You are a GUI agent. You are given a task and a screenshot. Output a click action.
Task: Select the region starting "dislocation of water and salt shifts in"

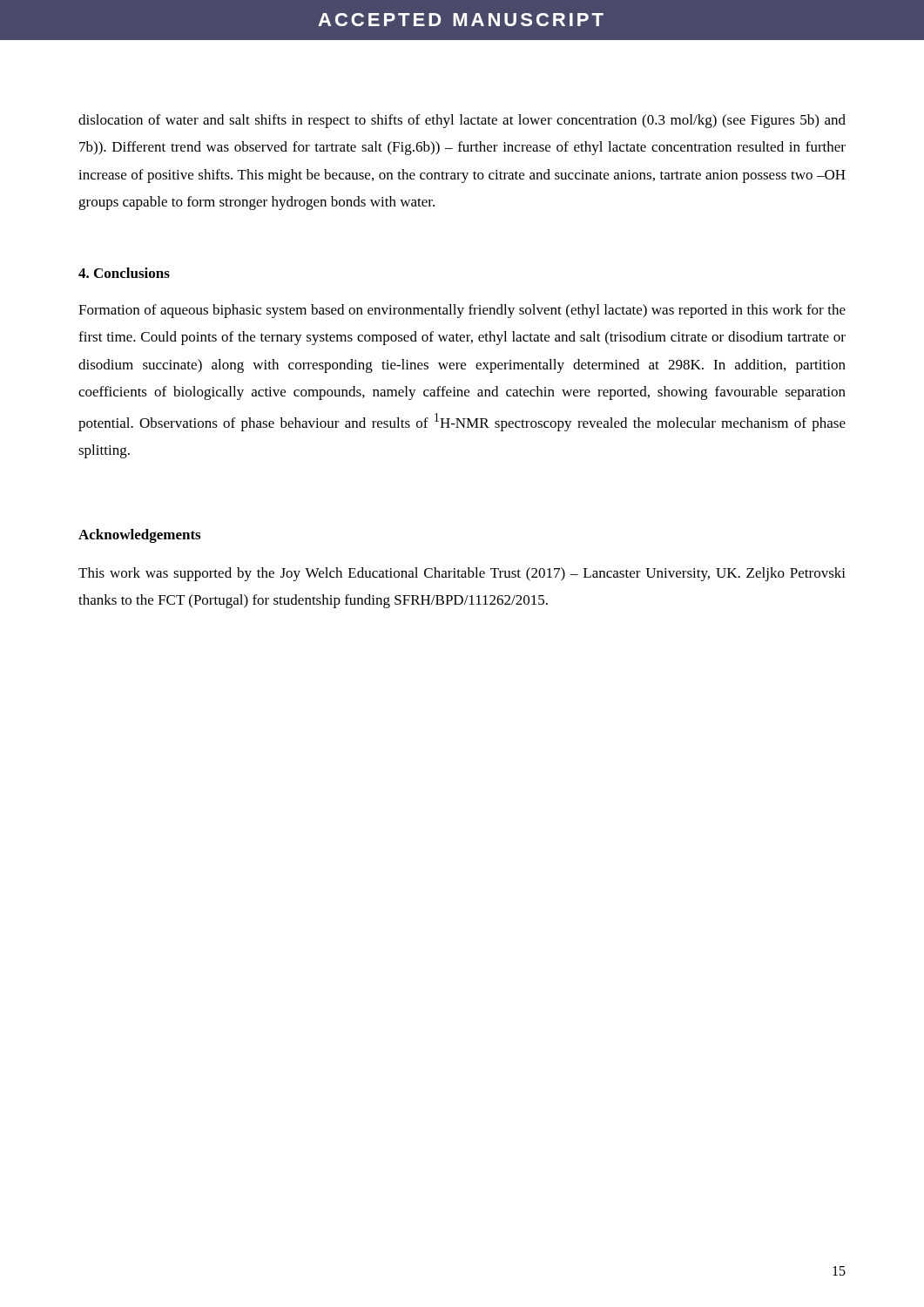(x=462, y=161)
